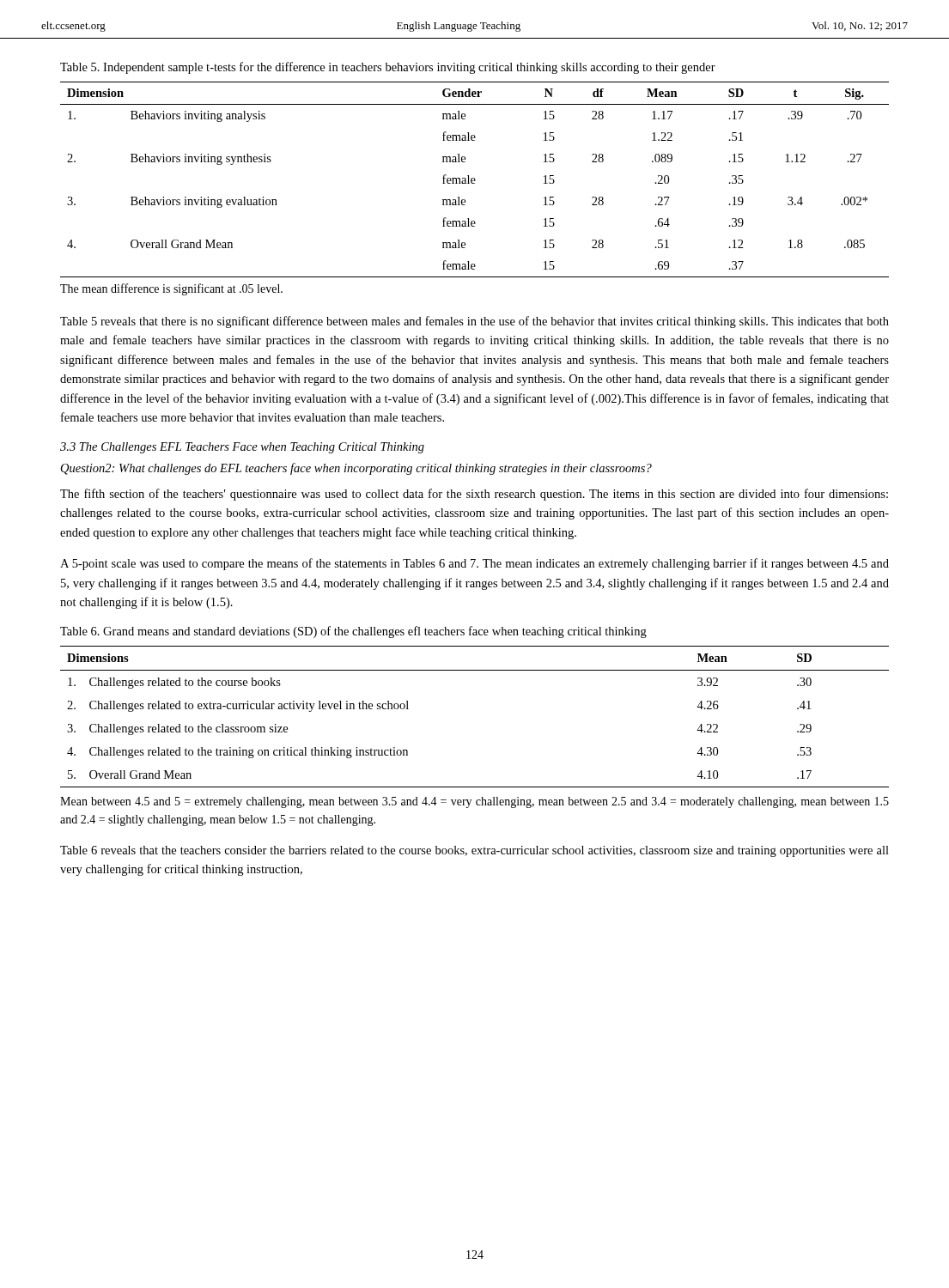This screenshot has height=1288, width=949.
Task: Find the passage starting "3.3 The Challenges EFL"
Action: click(242, 446)
